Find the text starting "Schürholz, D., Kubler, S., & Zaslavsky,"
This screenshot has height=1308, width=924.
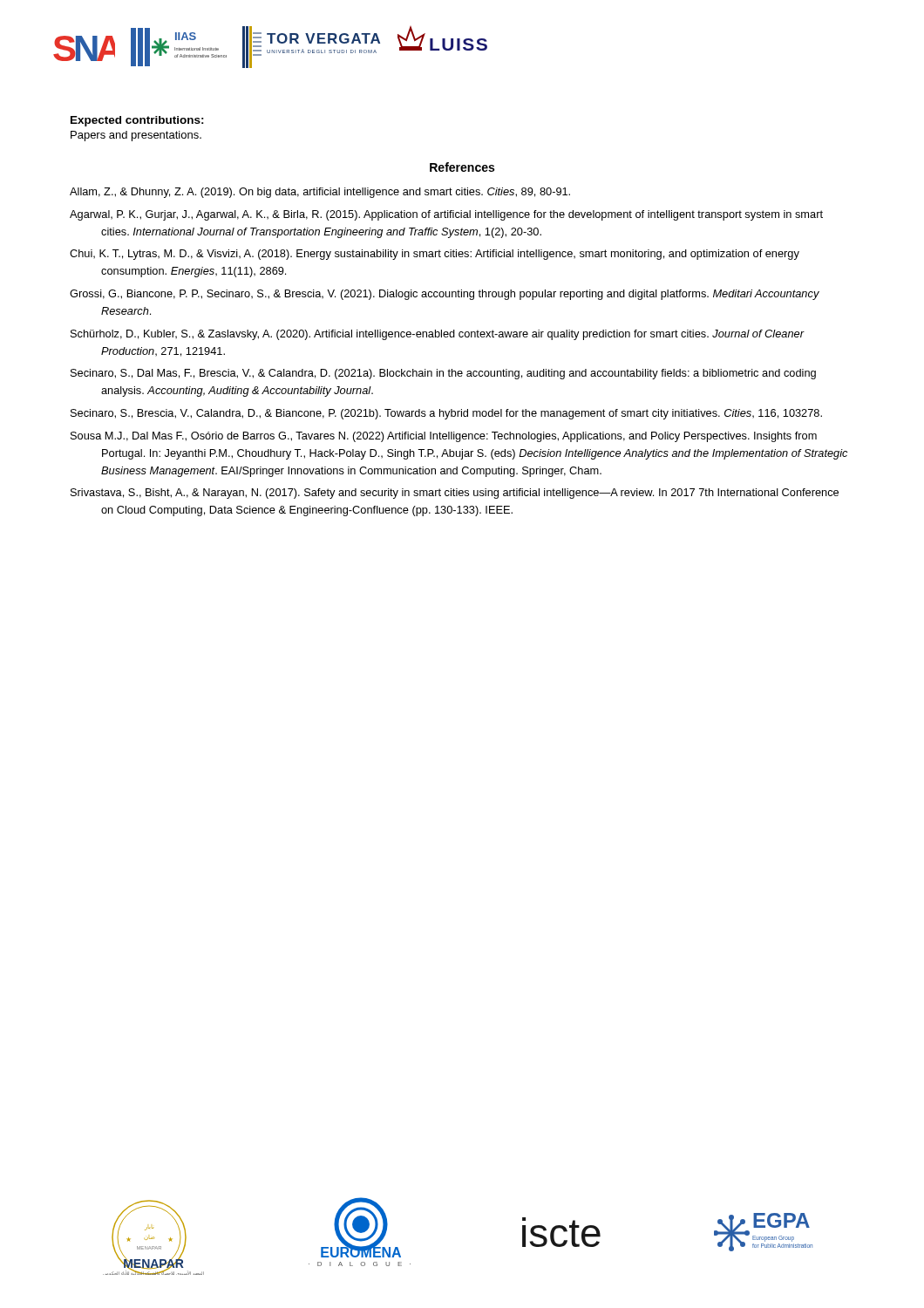click(437, 342)
